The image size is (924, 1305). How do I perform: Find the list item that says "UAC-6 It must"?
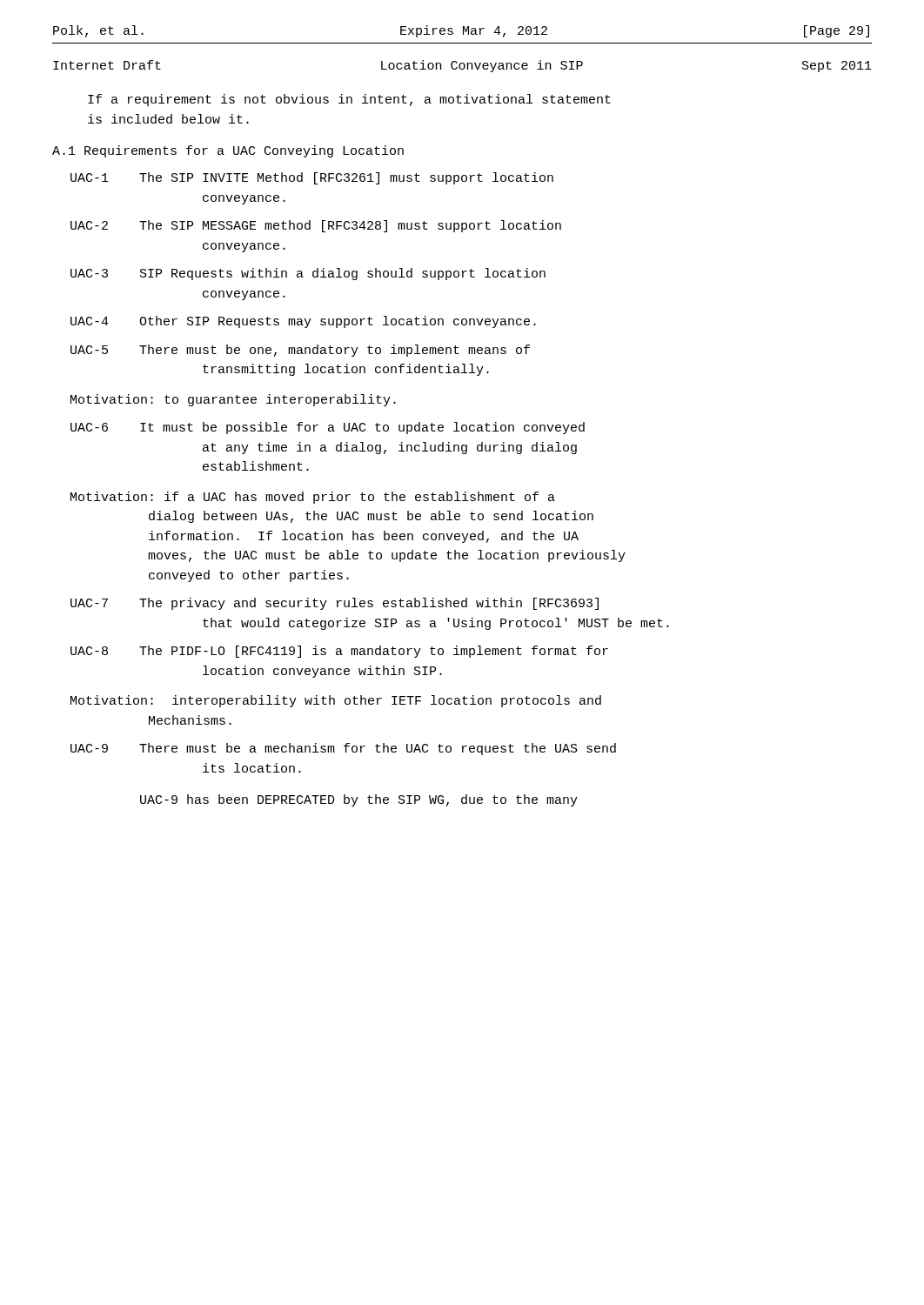pyautogui.click(x=471, y=449)
